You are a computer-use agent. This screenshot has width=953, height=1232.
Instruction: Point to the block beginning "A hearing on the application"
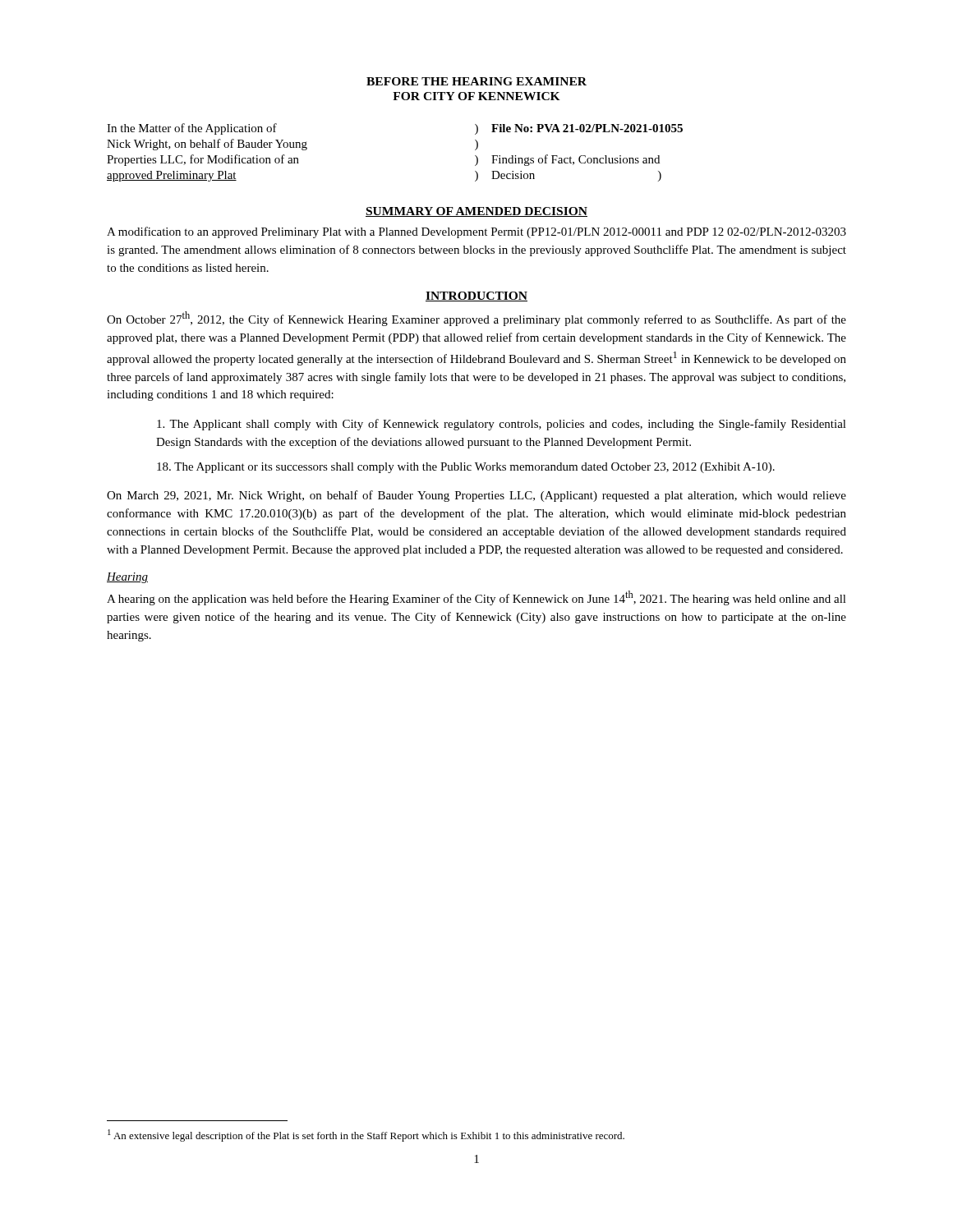pos(476,615)
